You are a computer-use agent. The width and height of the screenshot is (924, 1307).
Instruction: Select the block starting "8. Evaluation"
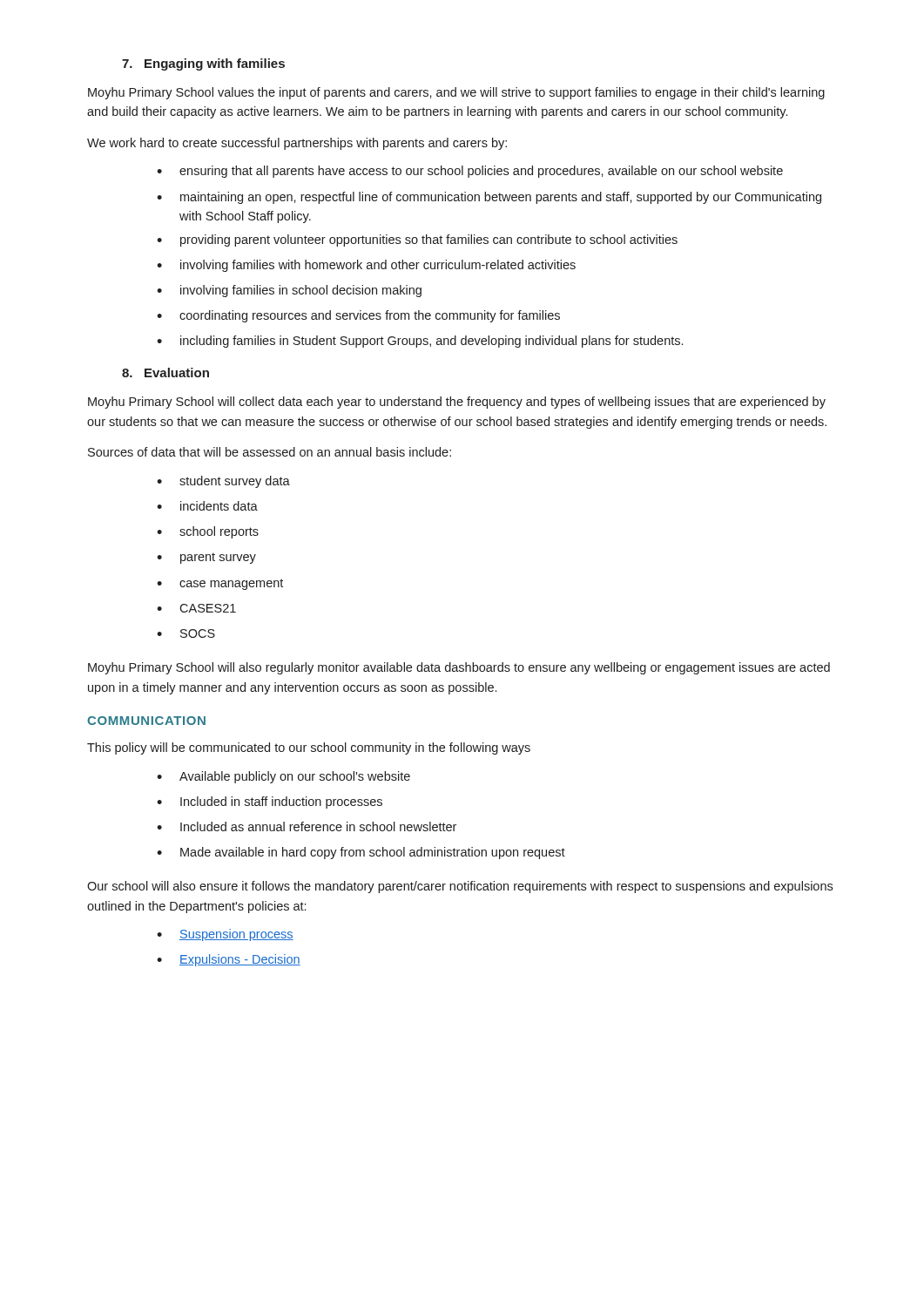166,373
